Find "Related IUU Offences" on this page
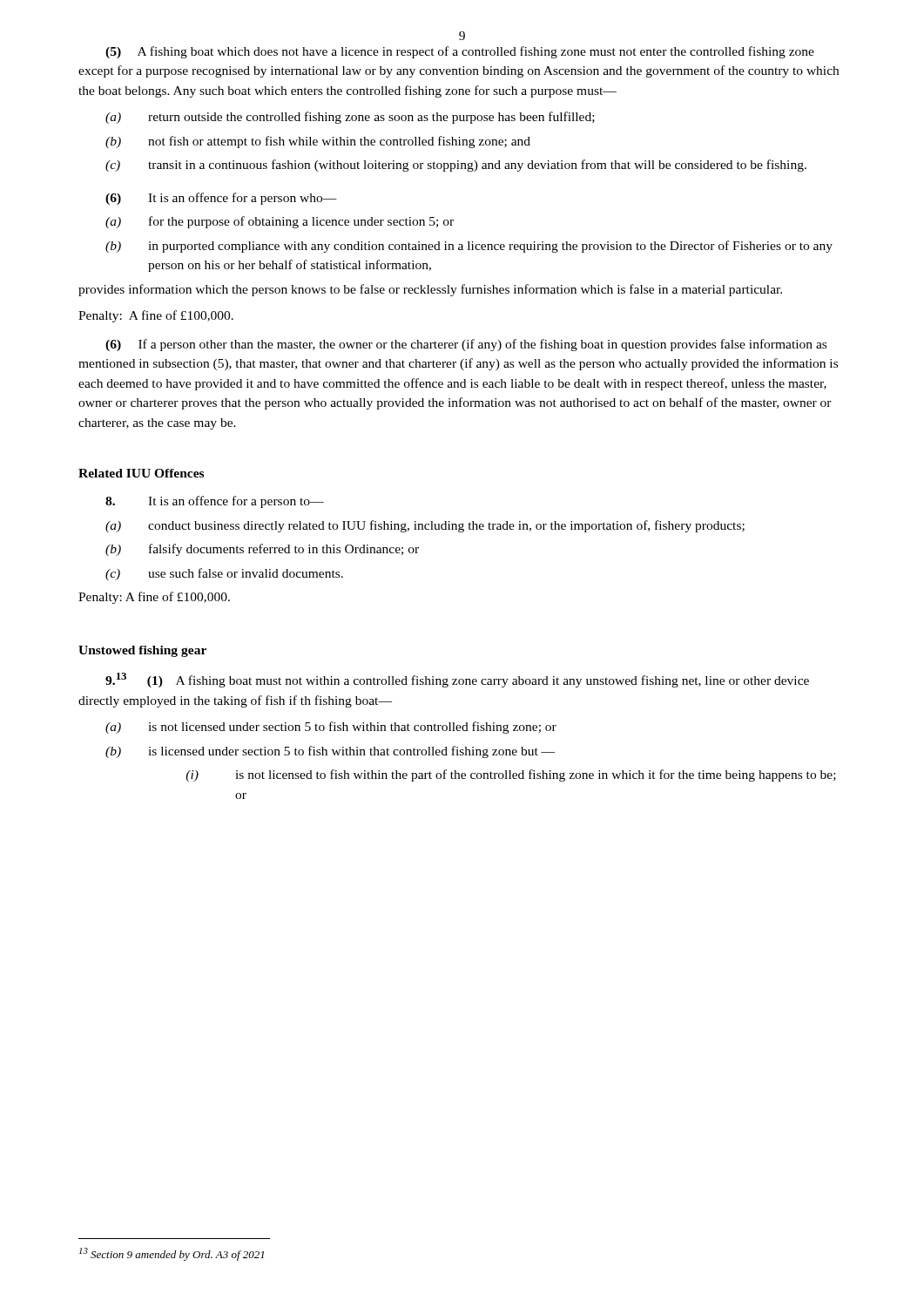Viewport: 924px width, 1307px height. click(x=141, y=473)
